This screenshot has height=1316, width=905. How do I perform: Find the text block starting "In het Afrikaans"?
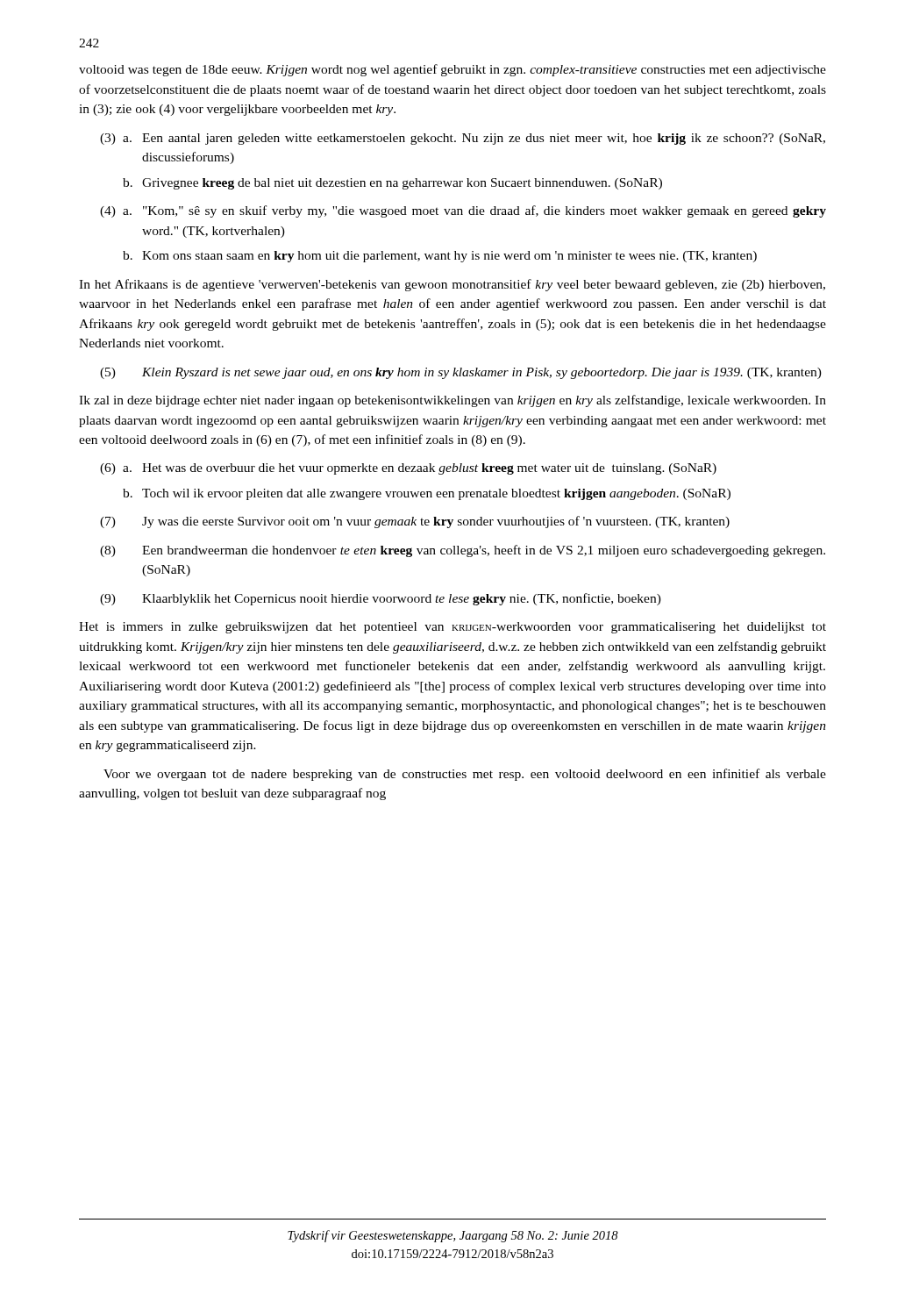pyautogui.click(x=452, y=314)
